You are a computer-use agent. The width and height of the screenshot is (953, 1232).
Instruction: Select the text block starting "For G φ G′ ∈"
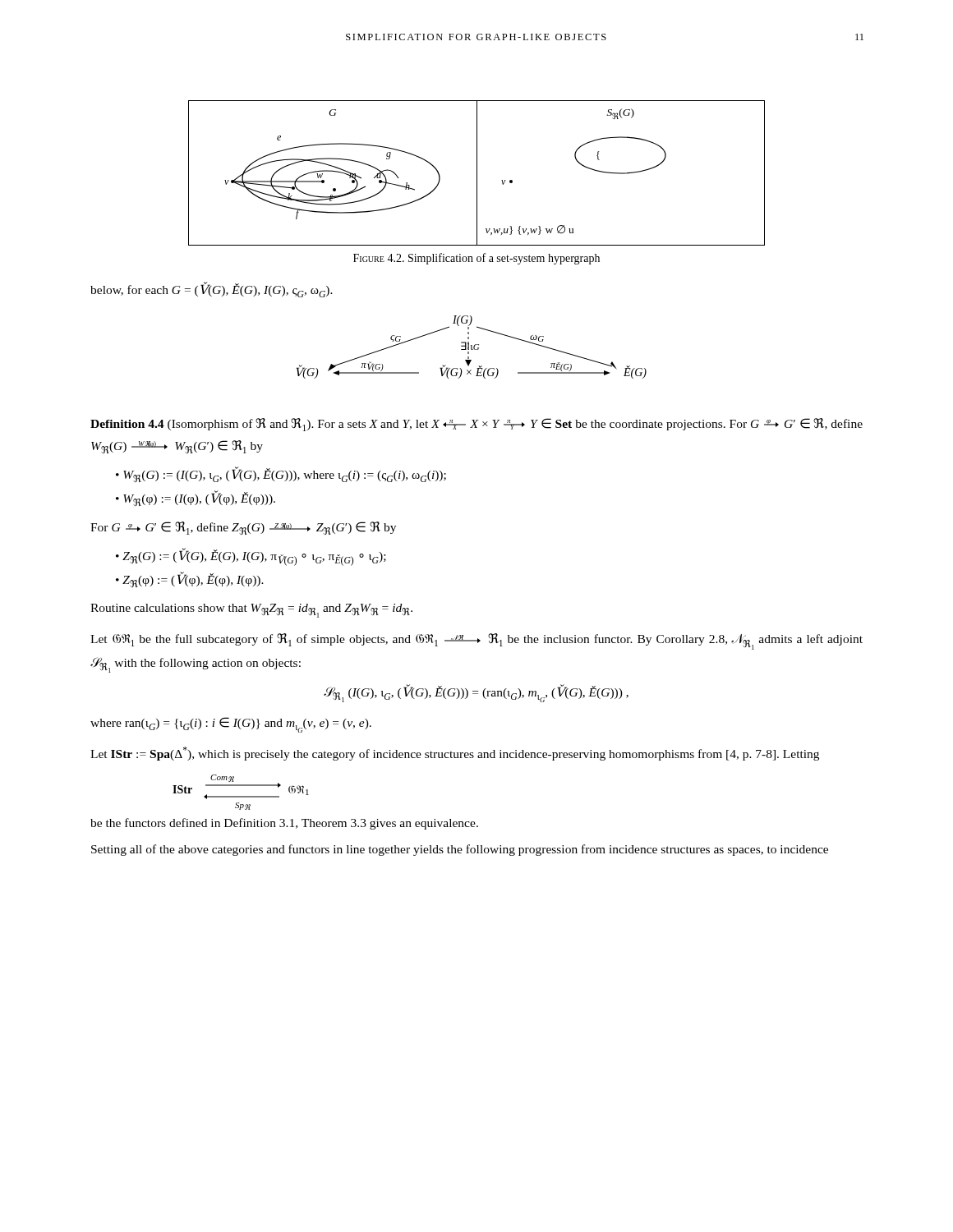(243, 529)
